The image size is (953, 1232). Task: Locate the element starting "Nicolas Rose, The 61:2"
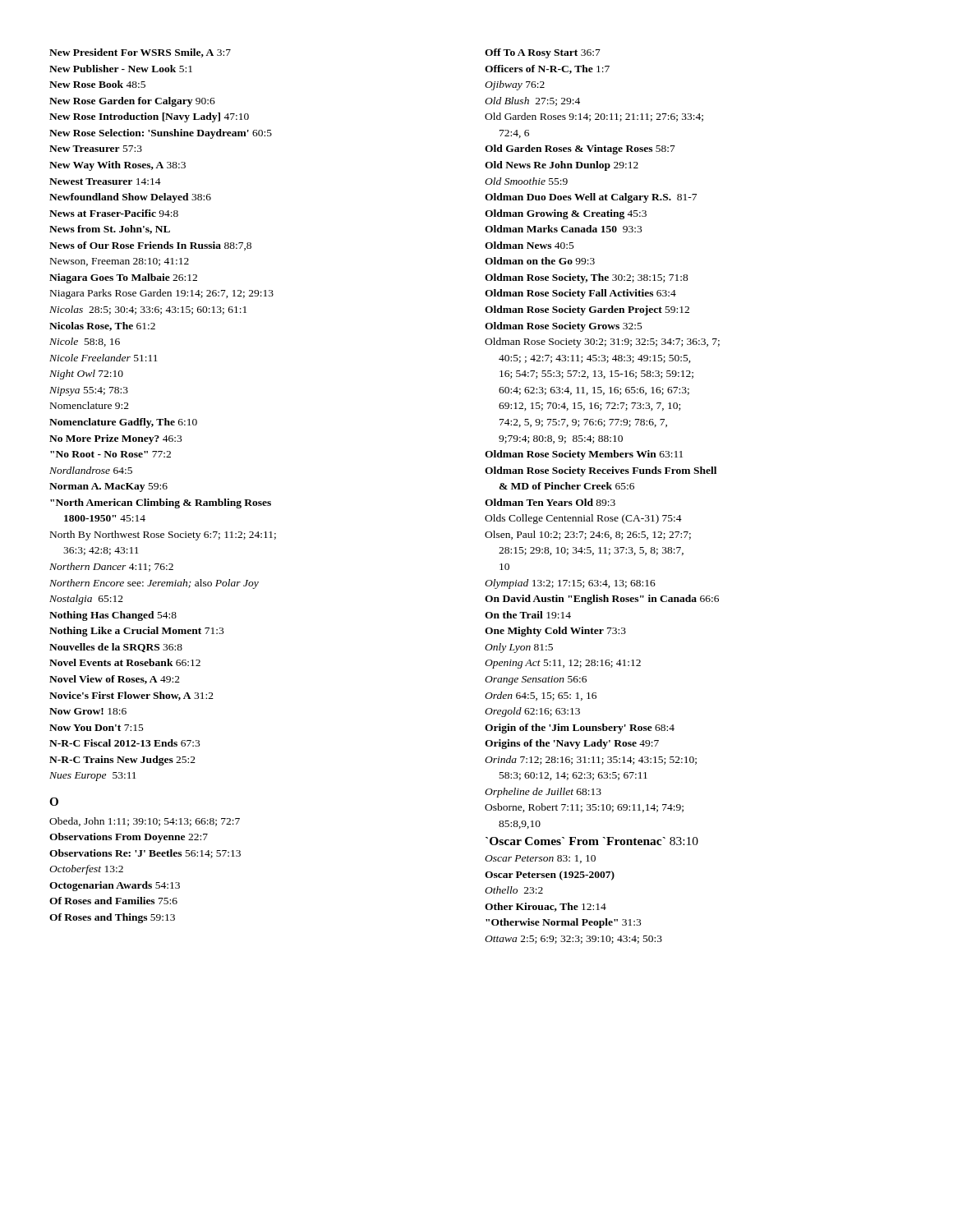(x=102, y=325)
